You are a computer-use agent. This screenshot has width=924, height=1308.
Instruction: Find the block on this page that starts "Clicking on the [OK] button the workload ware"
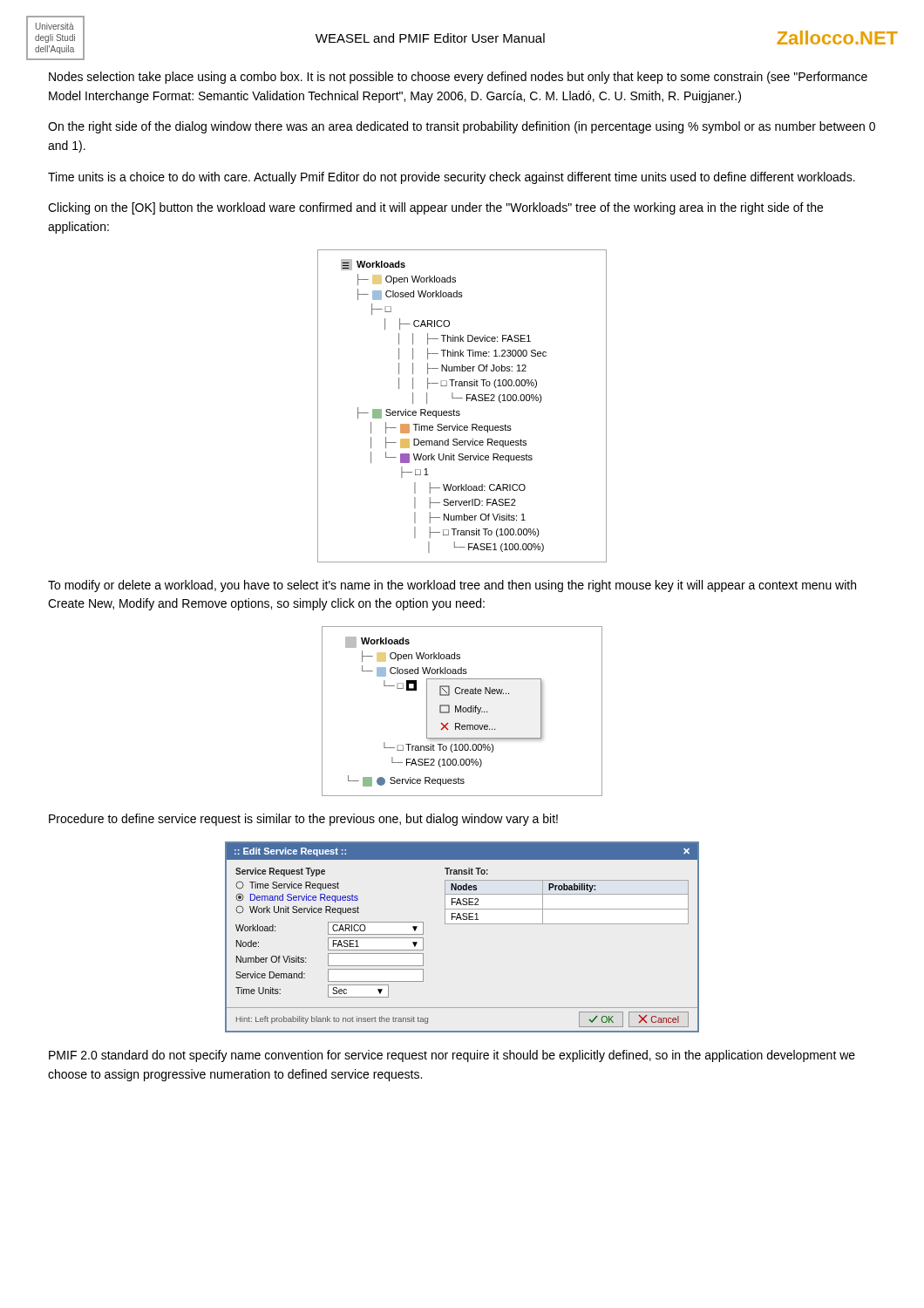462,218
